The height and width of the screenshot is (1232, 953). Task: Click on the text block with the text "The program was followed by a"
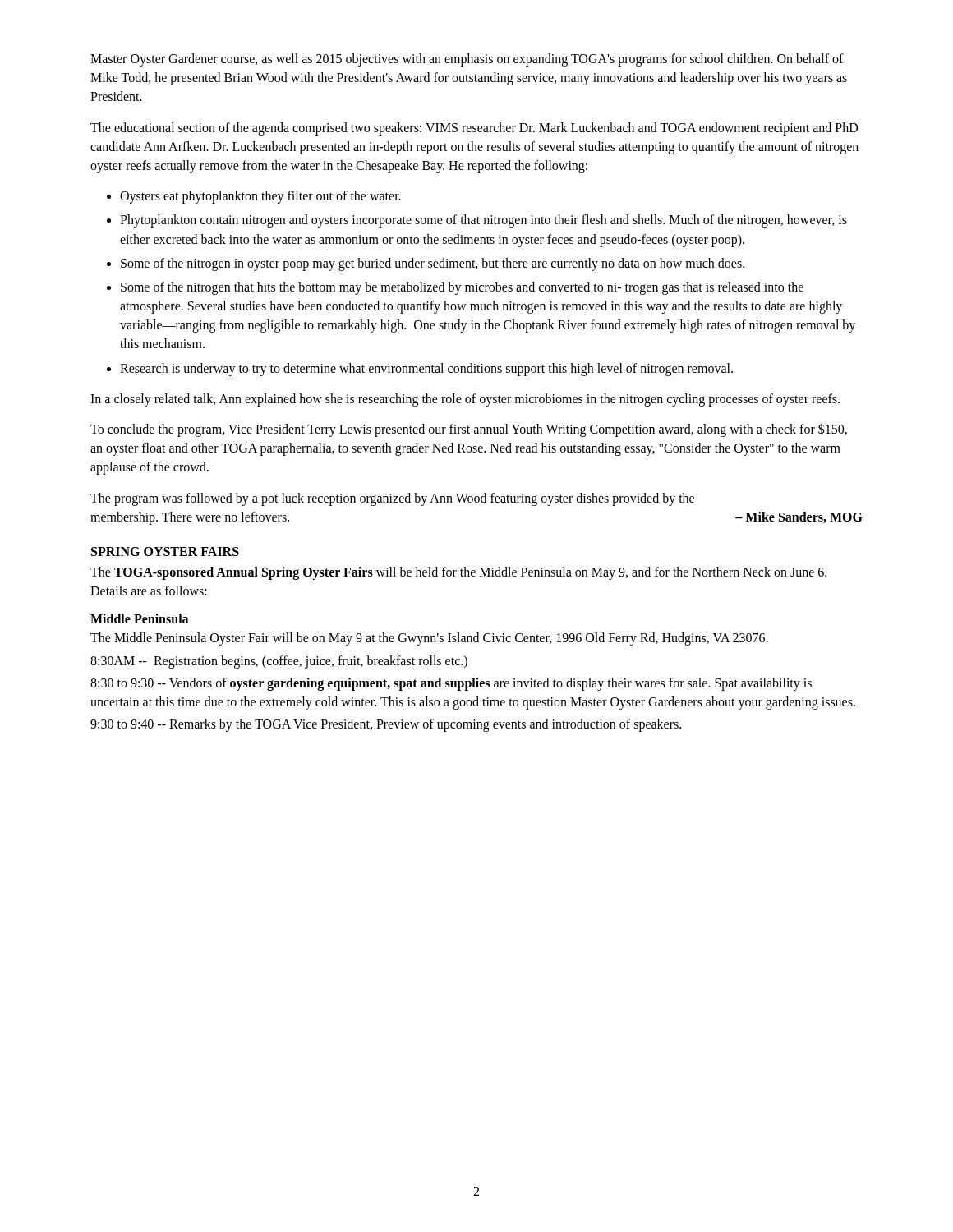click(x=476, y=507)
